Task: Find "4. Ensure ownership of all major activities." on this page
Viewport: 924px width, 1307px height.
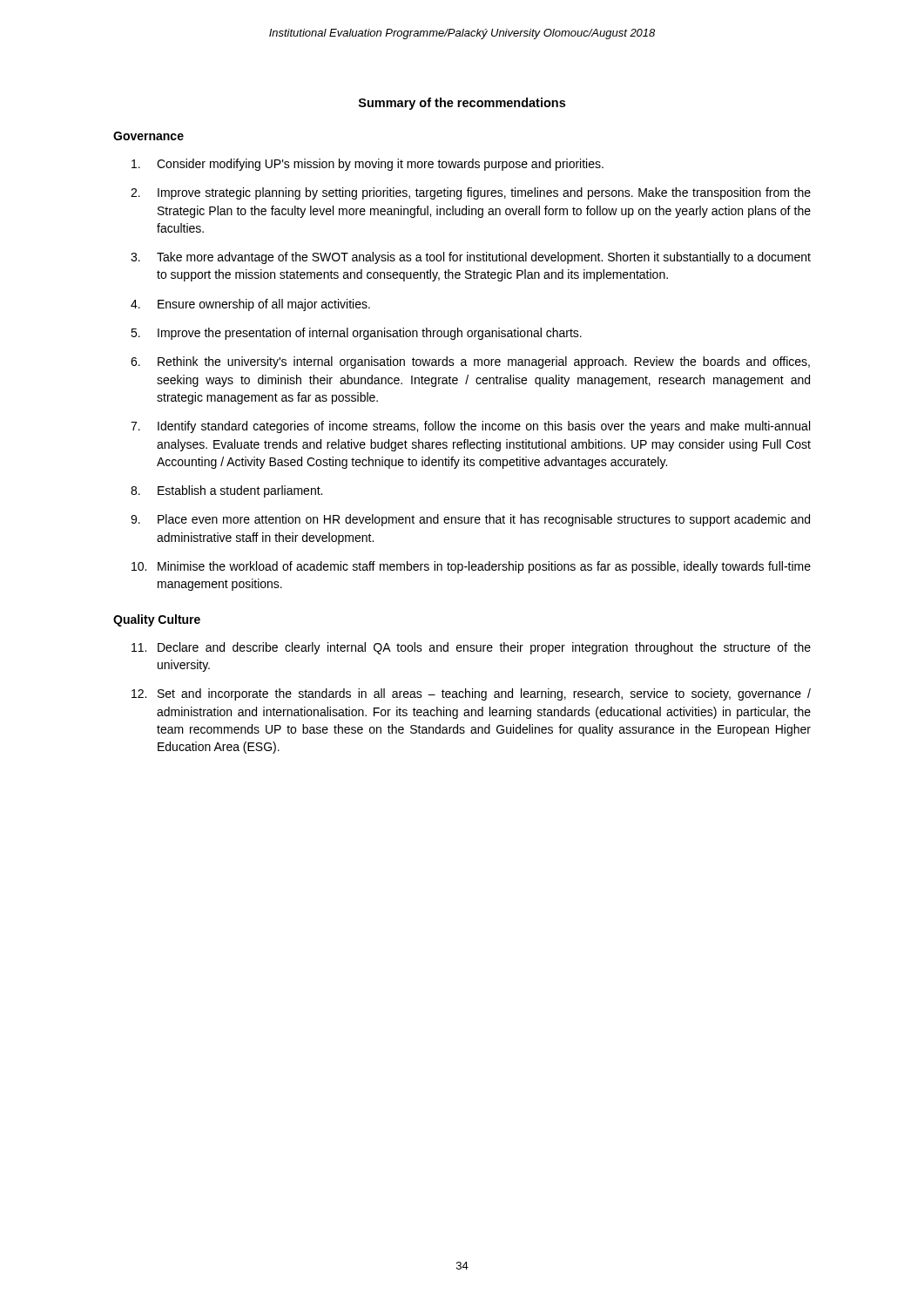Action: point(251,304)
